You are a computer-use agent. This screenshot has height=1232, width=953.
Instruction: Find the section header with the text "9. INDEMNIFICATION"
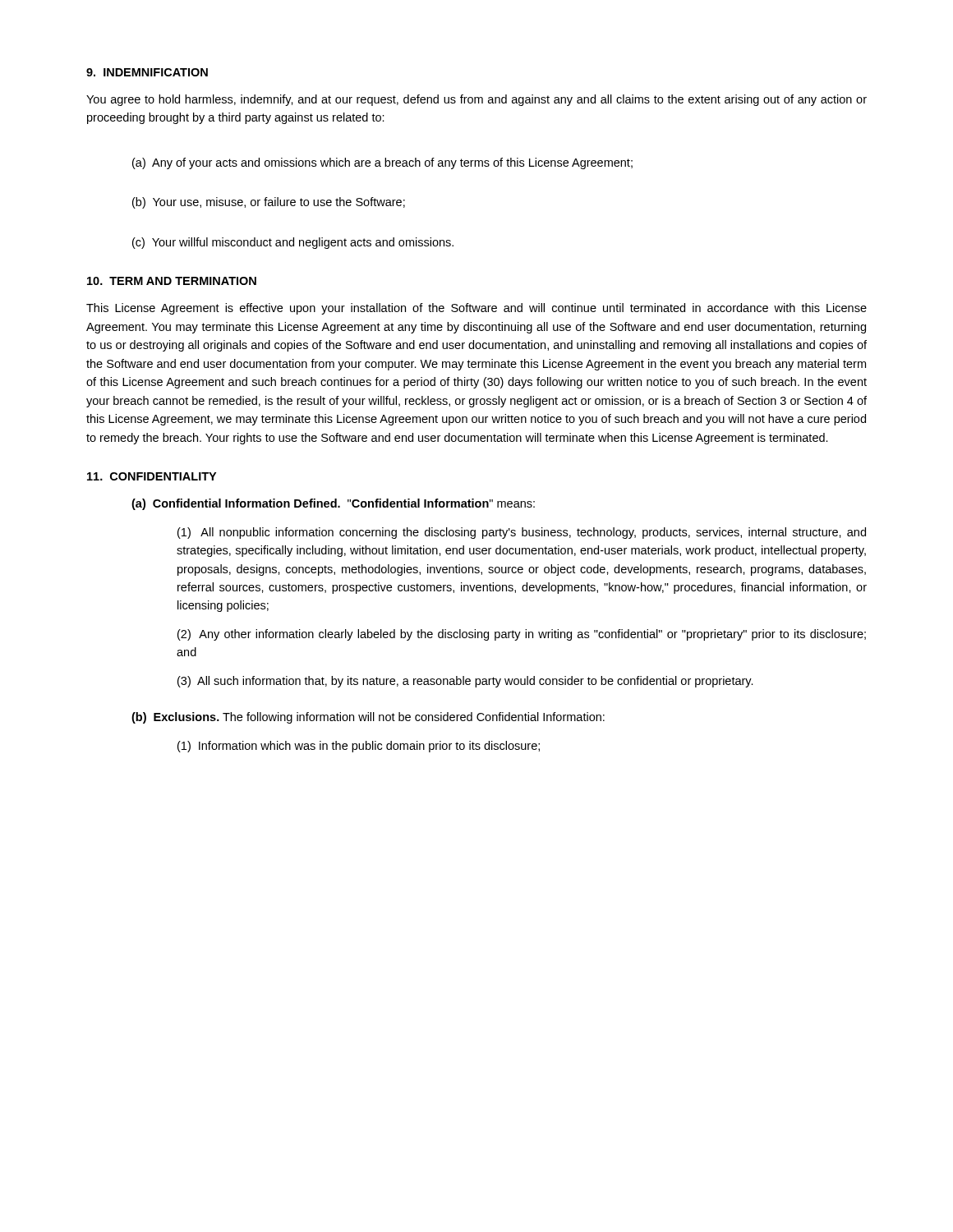click(147, 72)
